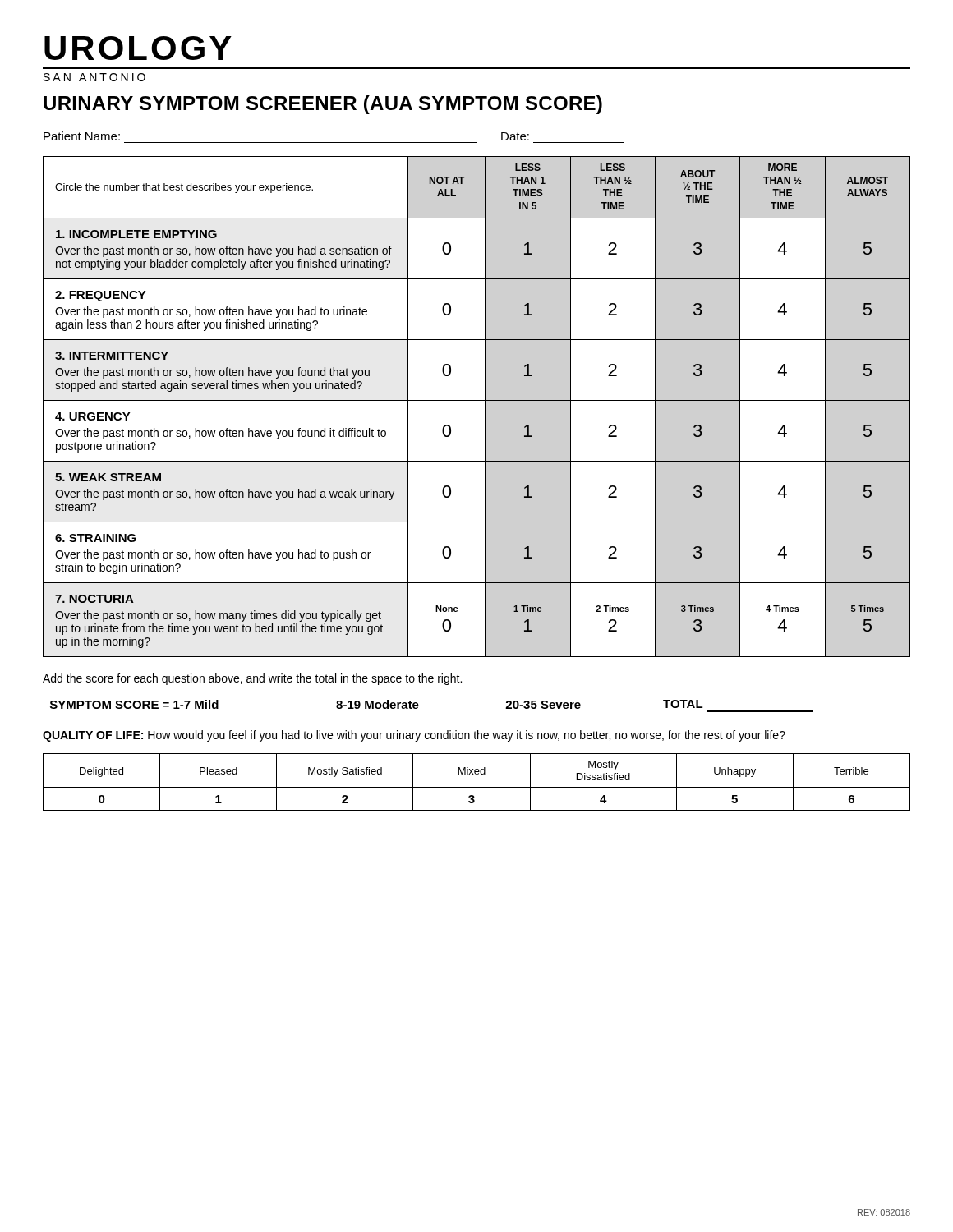Click on the logo
This screenshot has width=953, height=1232.
[476, 57]
